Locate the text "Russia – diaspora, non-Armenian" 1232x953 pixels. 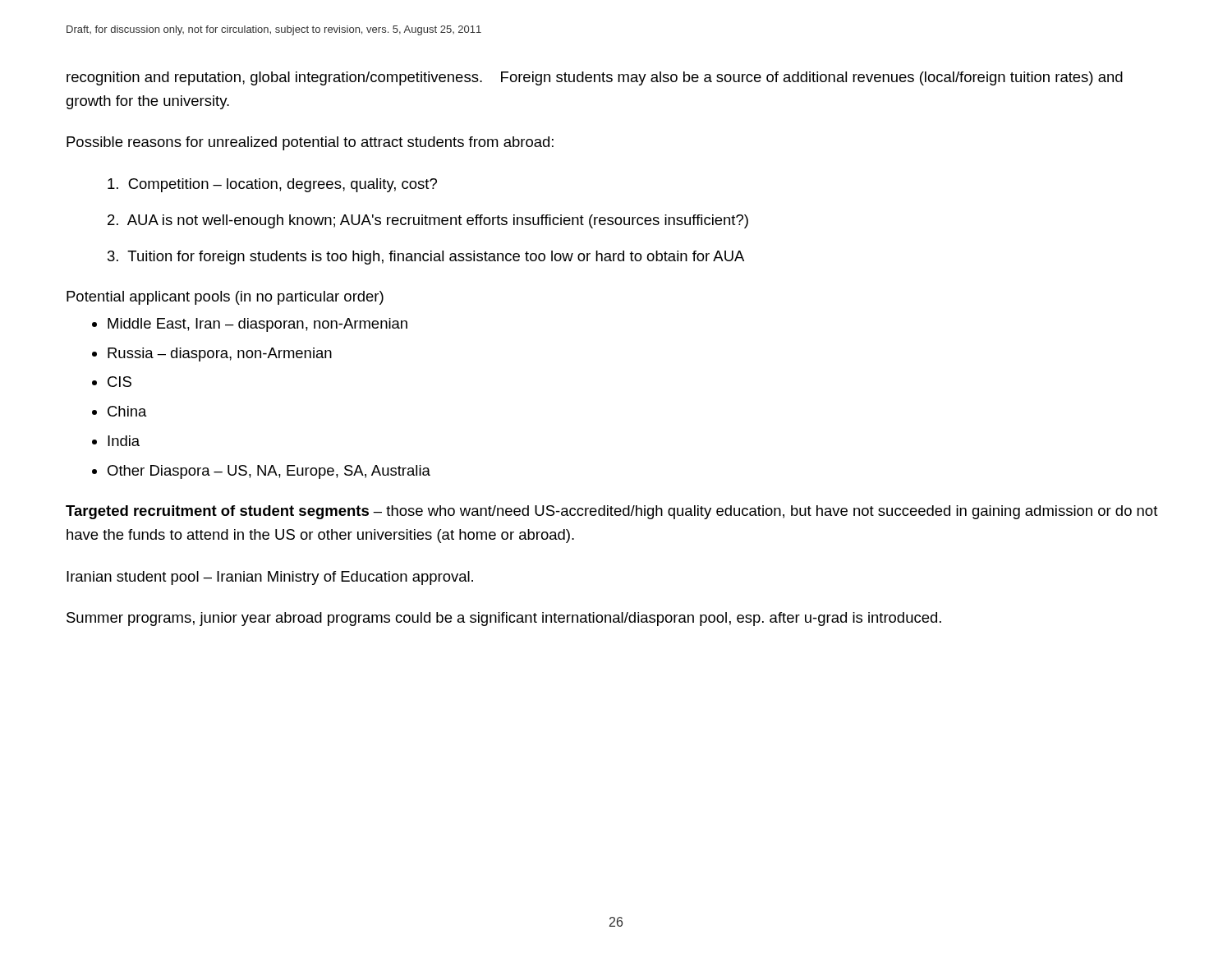[x=220, y=353]
